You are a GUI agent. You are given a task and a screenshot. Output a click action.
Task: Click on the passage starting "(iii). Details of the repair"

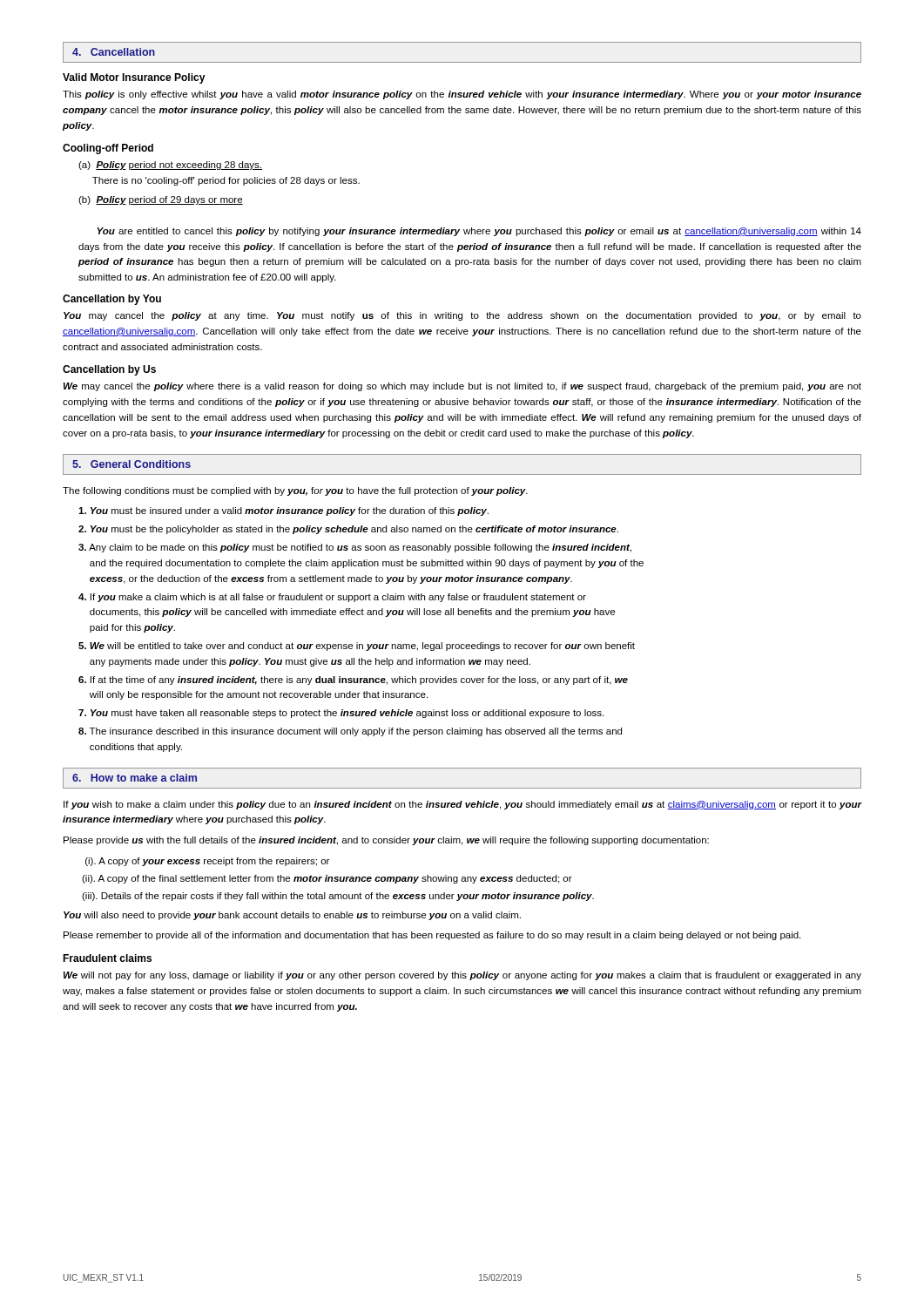click(x=338, y=895)
